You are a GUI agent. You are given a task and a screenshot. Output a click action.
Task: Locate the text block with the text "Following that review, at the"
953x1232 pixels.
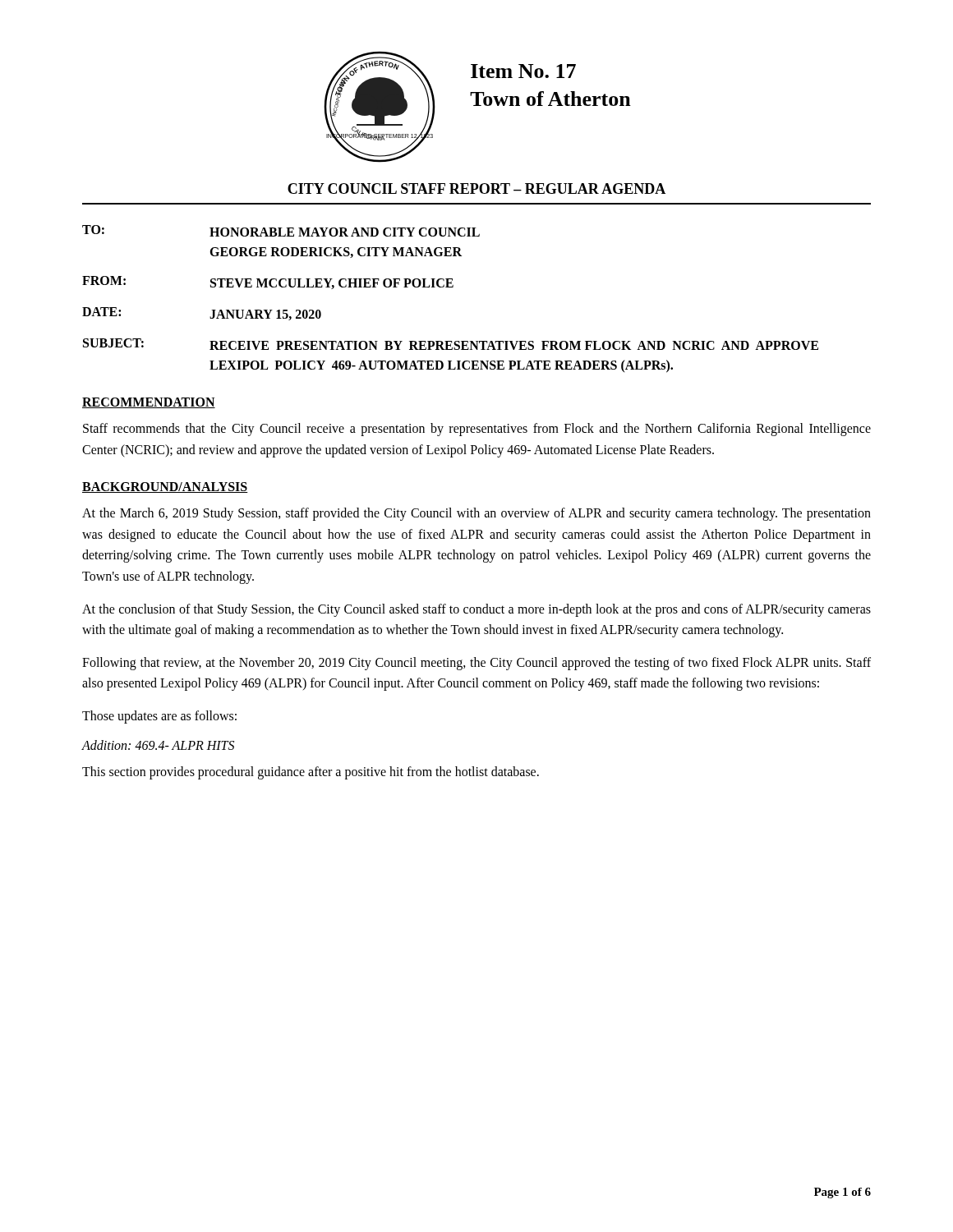[x=476, y=673]
